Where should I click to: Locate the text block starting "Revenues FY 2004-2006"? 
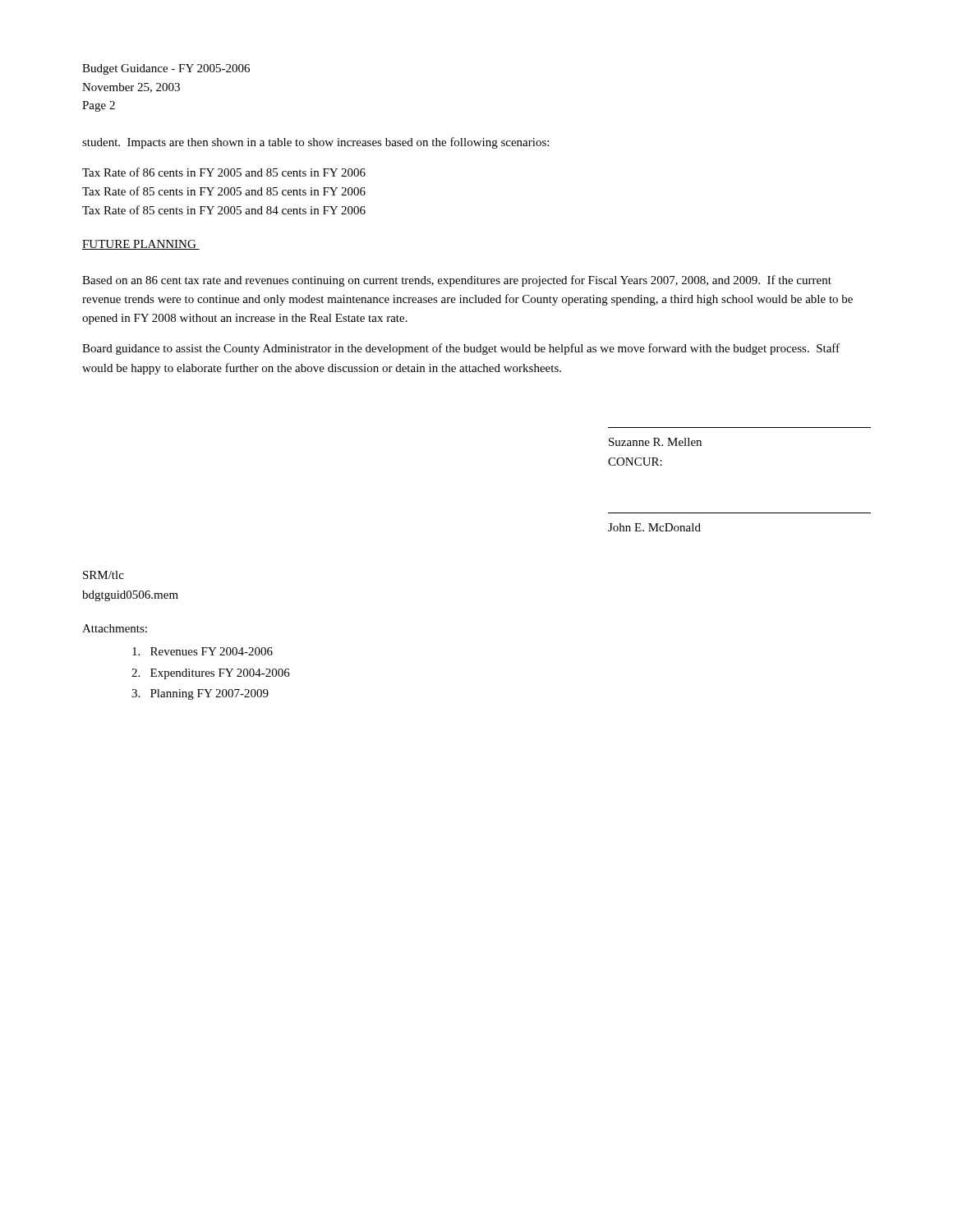coord(202,651)
